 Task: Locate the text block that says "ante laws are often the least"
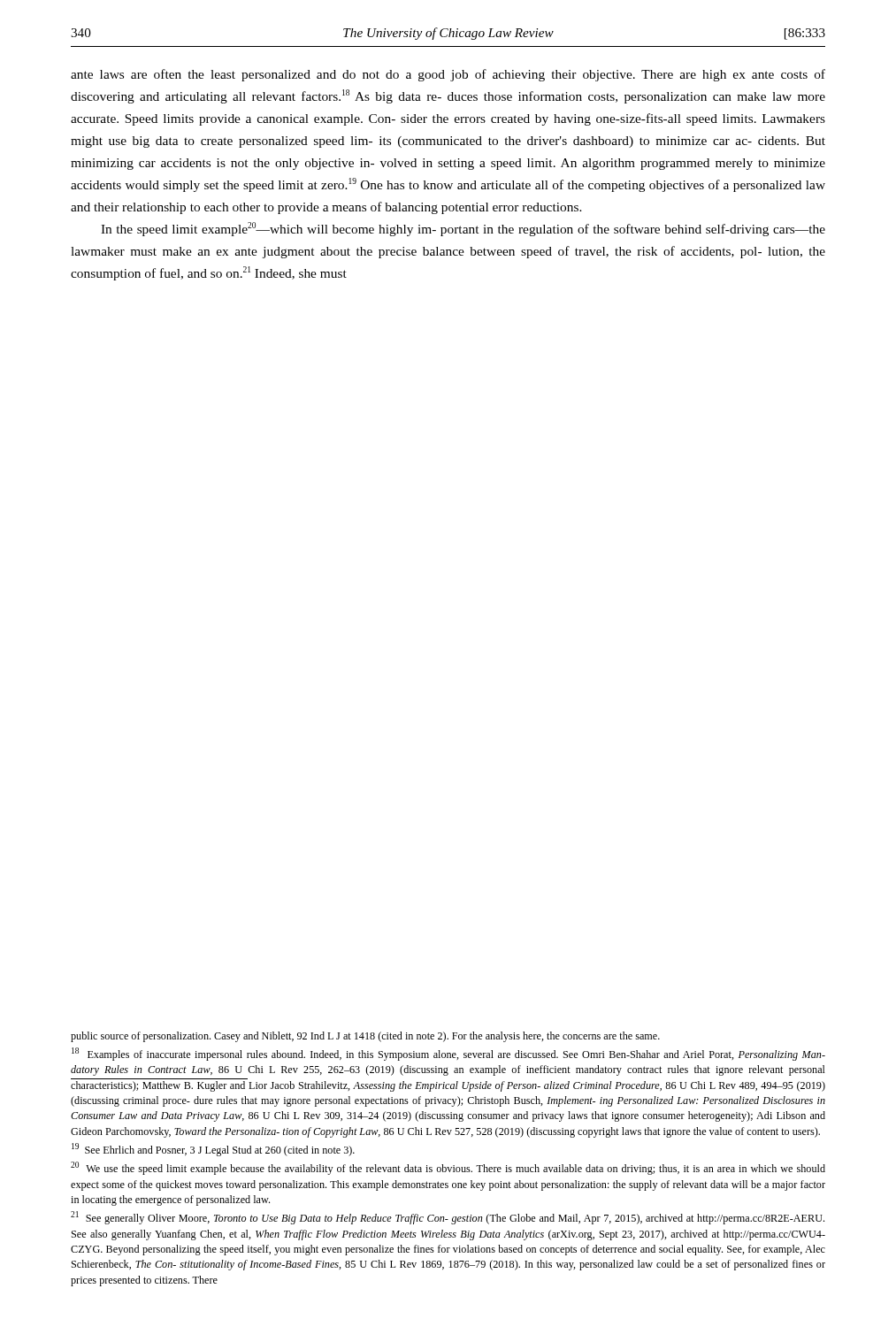(448, 174)
